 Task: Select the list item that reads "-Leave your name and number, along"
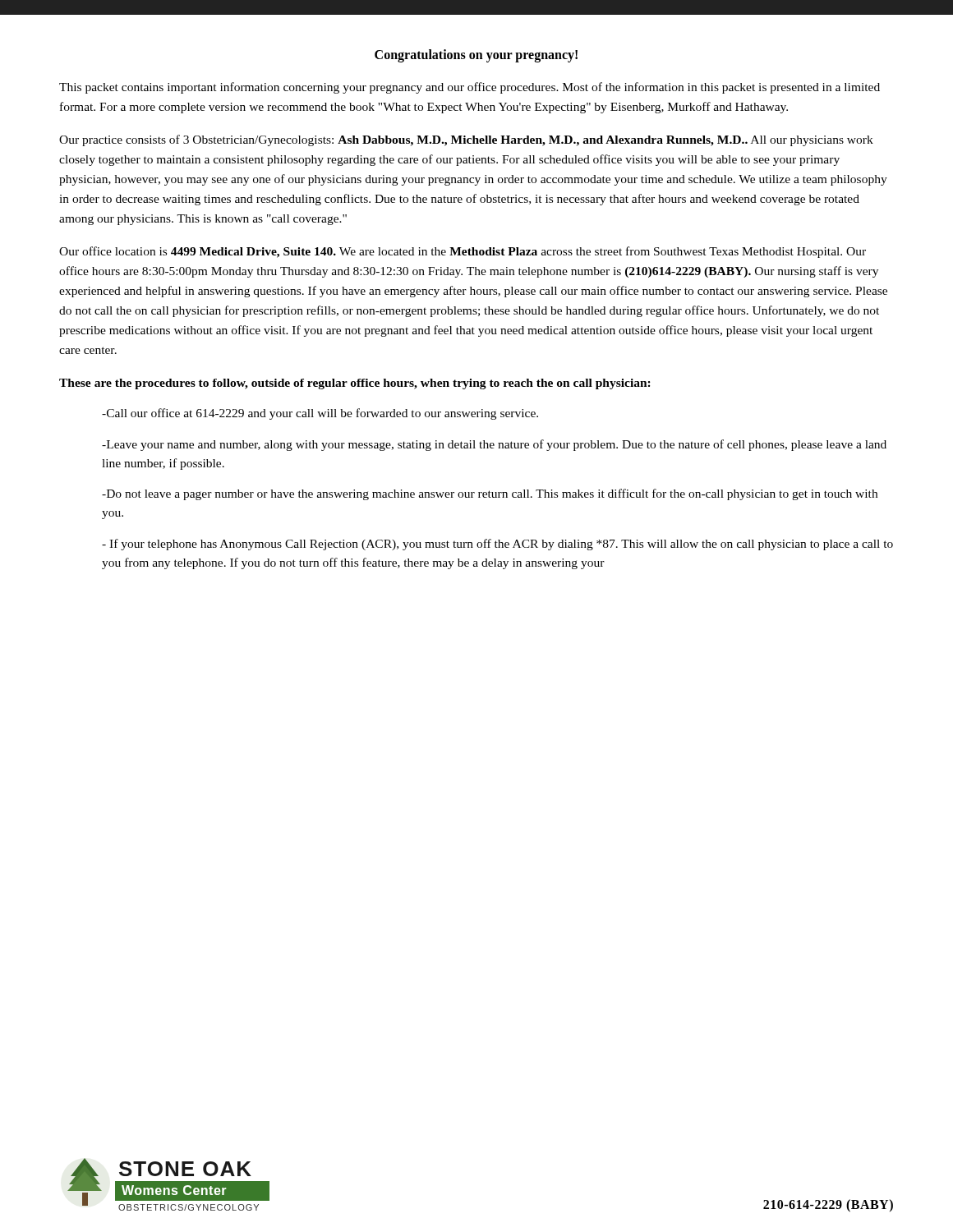coord(494,453)
